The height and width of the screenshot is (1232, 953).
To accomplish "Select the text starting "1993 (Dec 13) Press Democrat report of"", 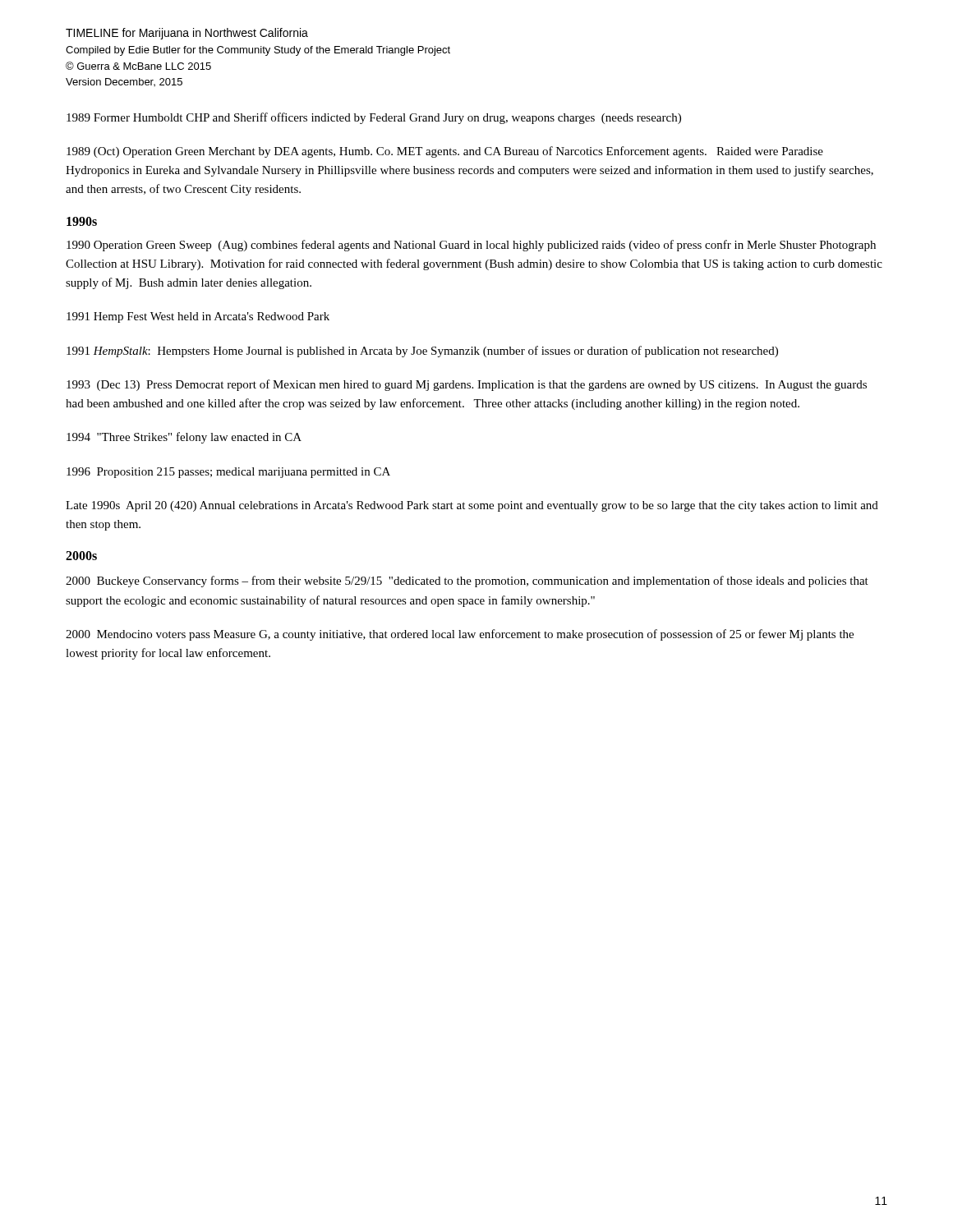I will coord(466,394).
